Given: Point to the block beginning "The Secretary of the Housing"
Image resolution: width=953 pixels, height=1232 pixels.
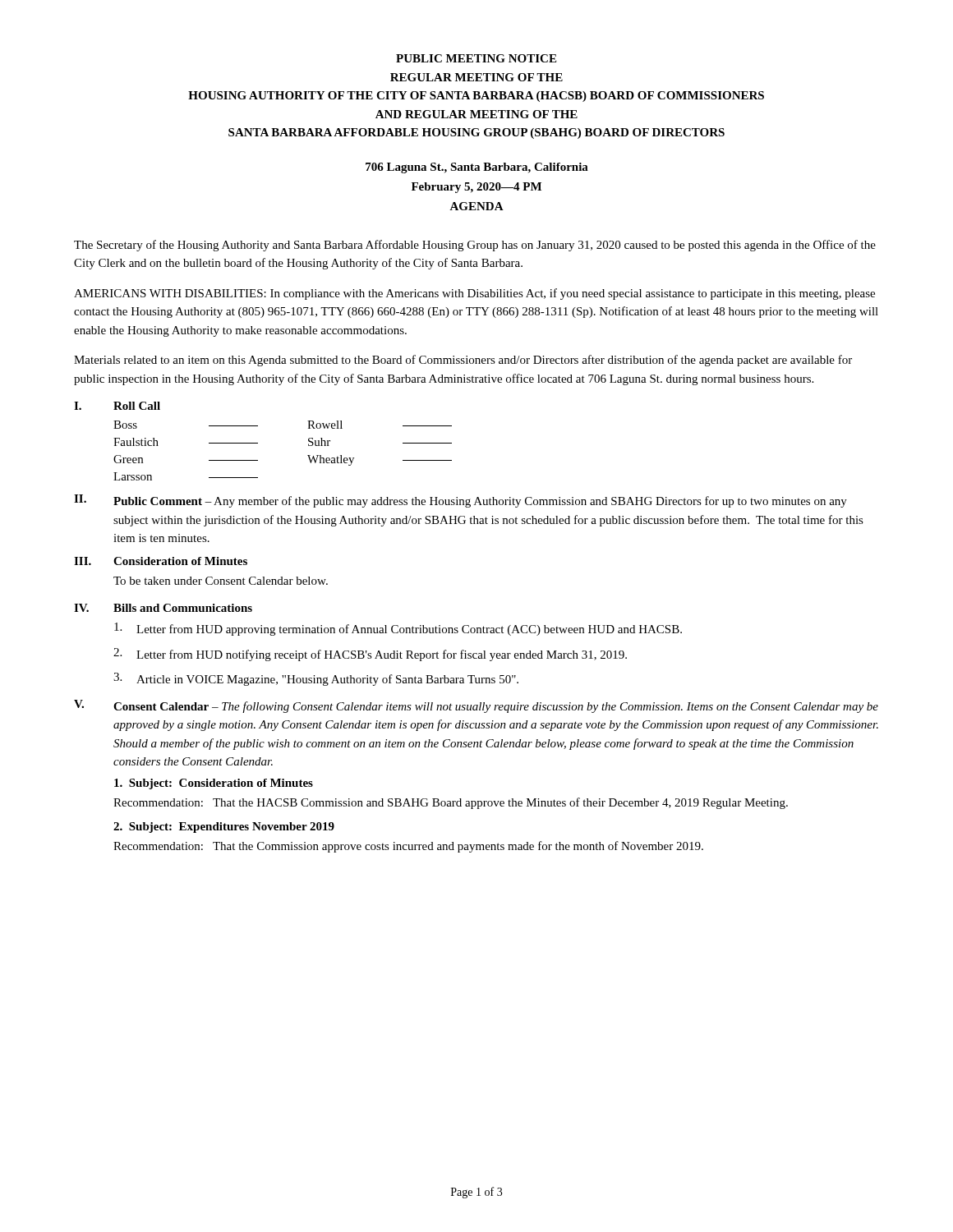Looking at the screenshot, I should [475, 254].
